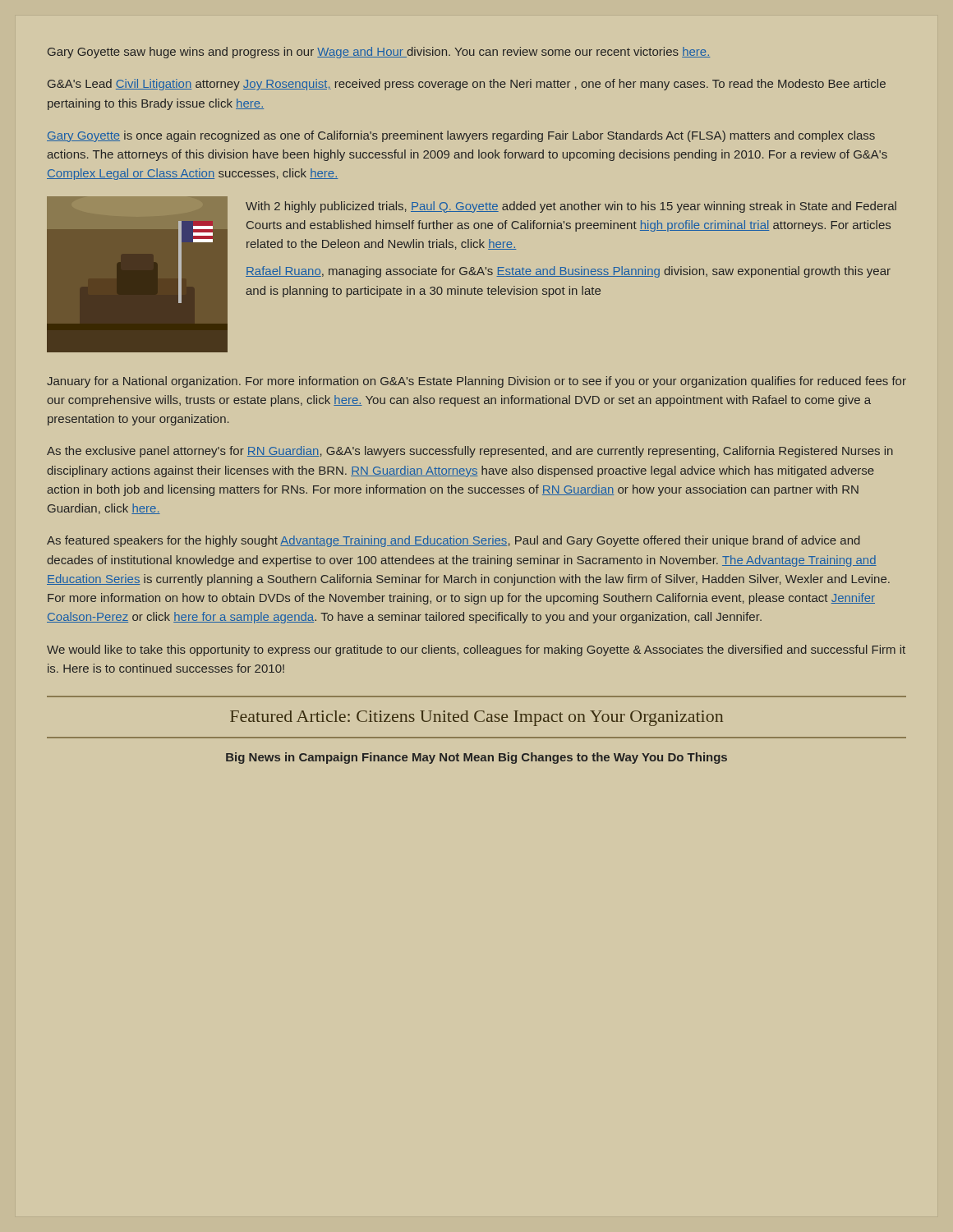Find the text block starting "G&A's Lead Civil Litigation"
This screenshot has width=953, height=1232.
(466, 93)
